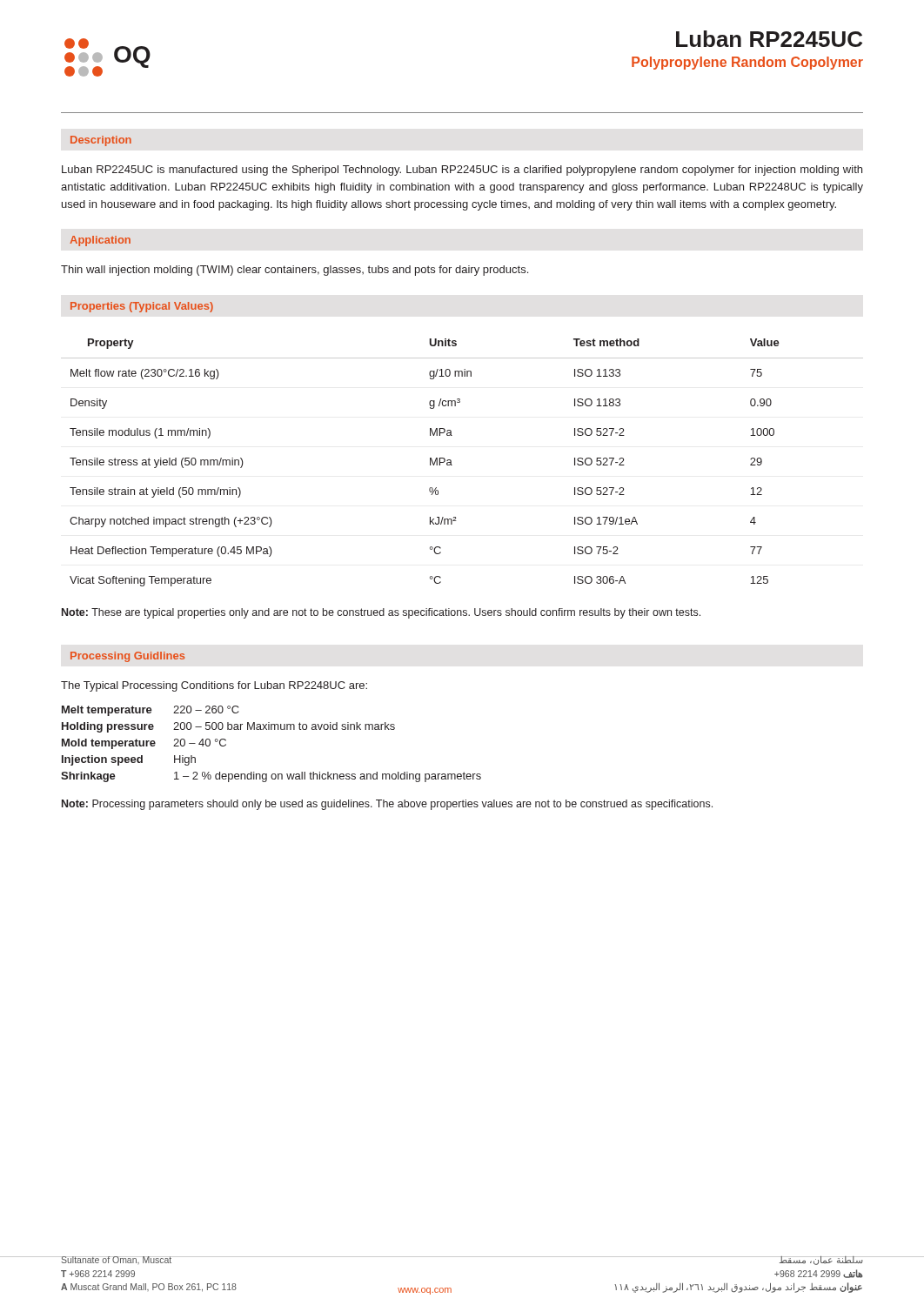This screenshot has height=1305, width=924.
Task: Locate the text "Injection speed High"
Action: 129,760
